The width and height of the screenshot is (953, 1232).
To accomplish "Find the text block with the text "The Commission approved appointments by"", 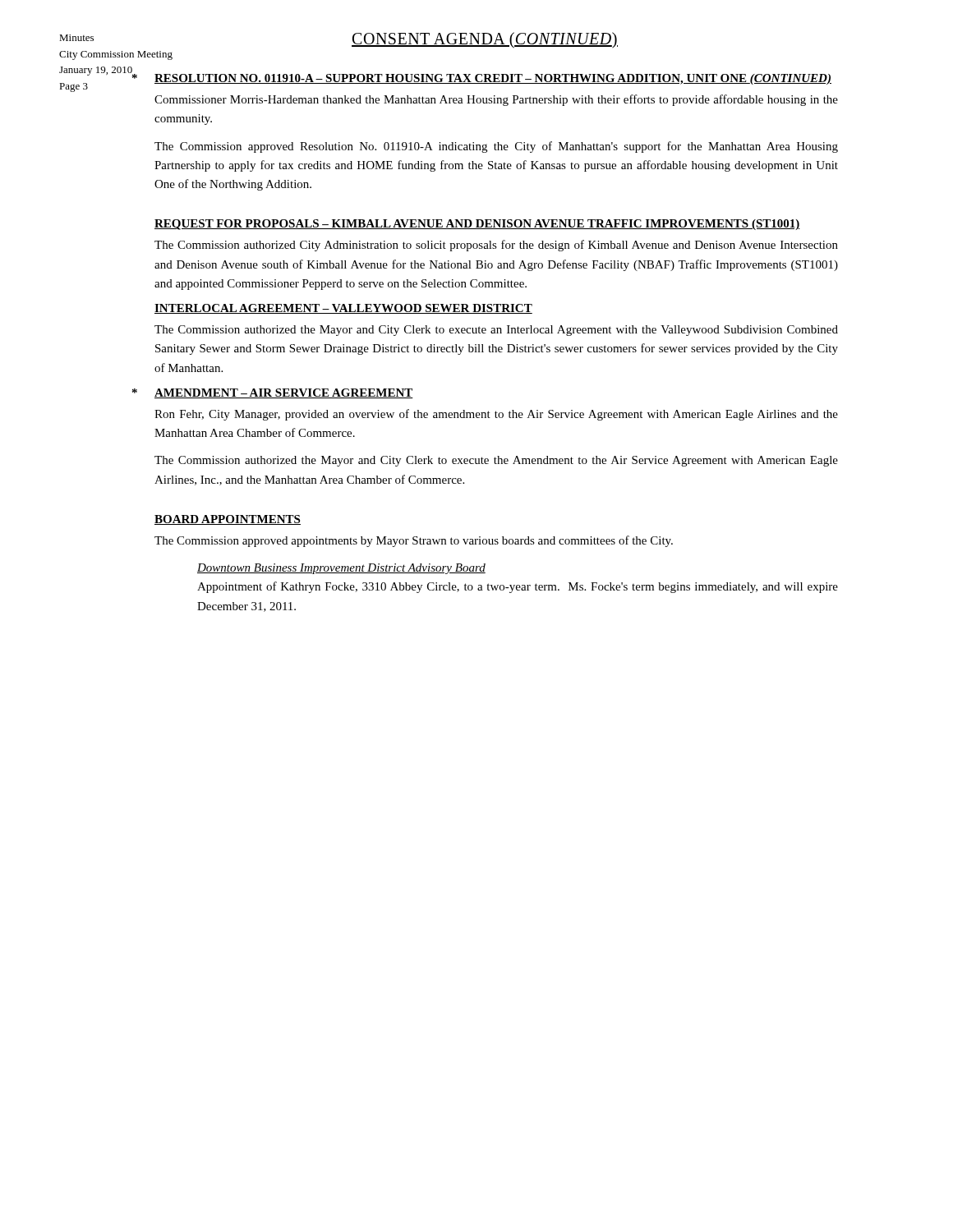I will [x=496, y=541].
